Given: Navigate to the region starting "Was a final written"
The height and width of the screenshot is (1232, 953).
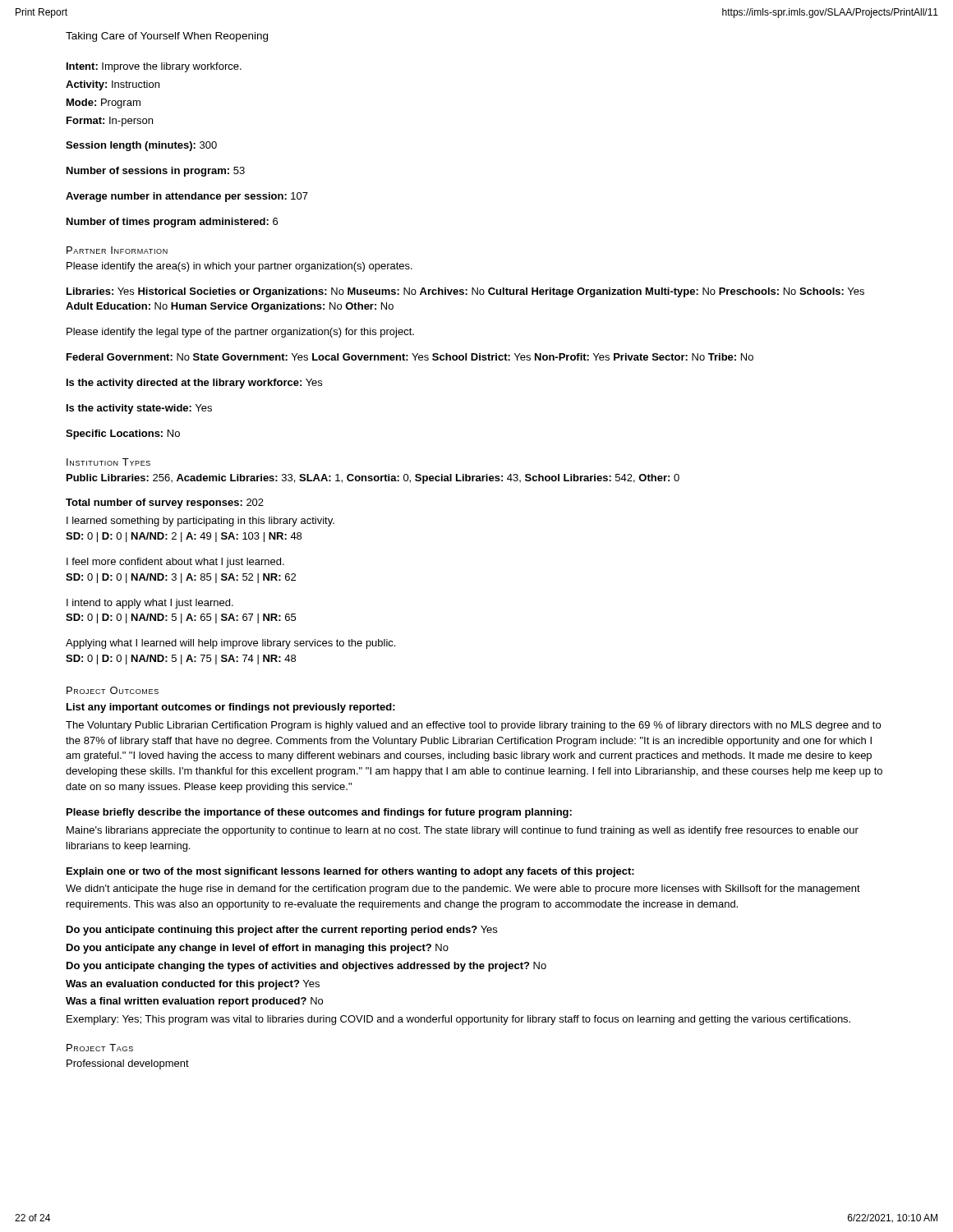Looking at the screenshot, I should click(195, 1001).
